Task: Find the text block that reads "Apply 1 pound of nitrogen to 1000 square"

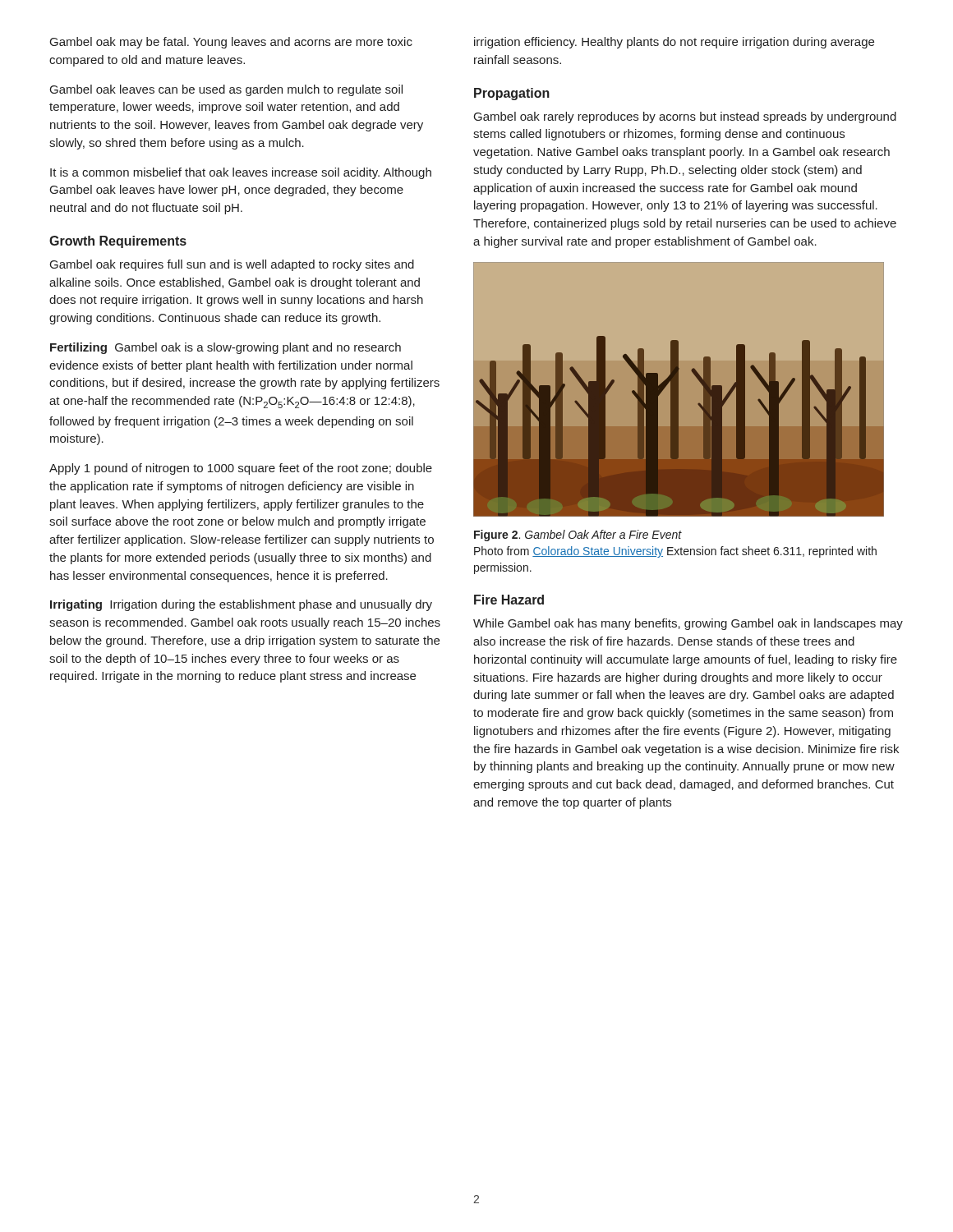Action: (x=246, y=522)
